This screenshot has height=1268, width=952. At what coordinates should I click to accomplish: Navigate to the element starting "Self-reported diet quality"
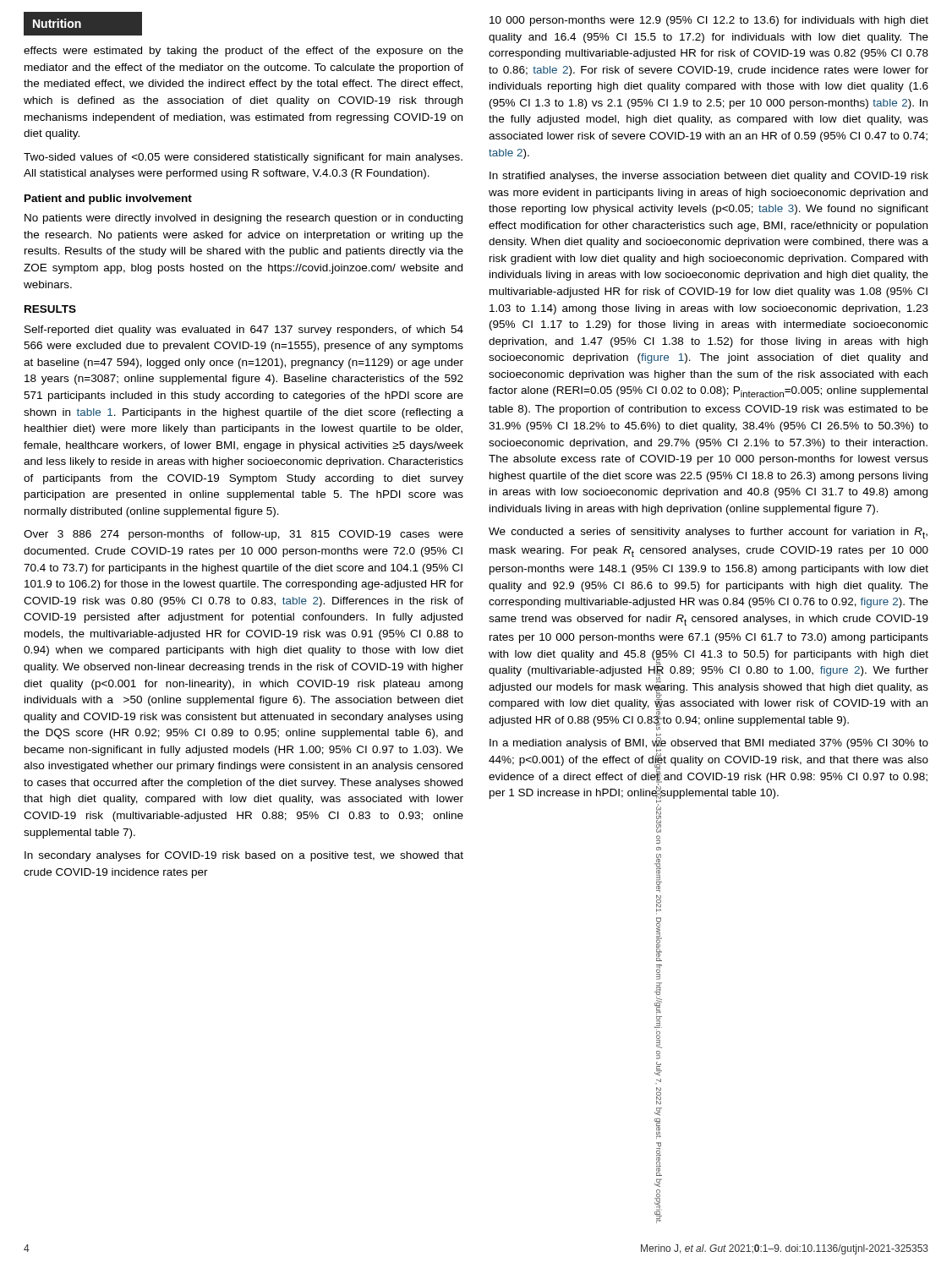coord(244,601)
